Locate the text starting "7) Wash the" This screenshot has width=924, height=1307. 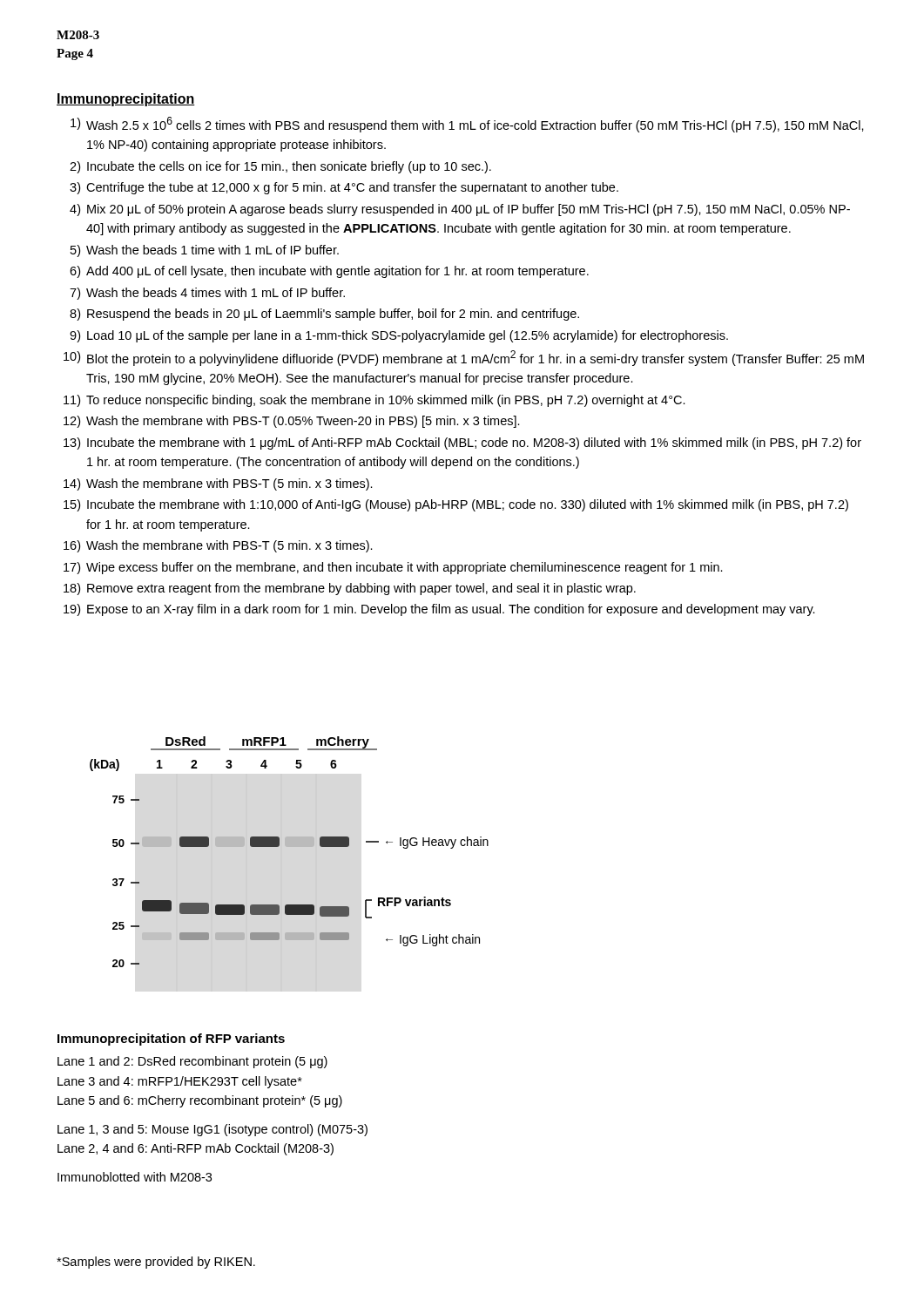[x=207, y=294]
